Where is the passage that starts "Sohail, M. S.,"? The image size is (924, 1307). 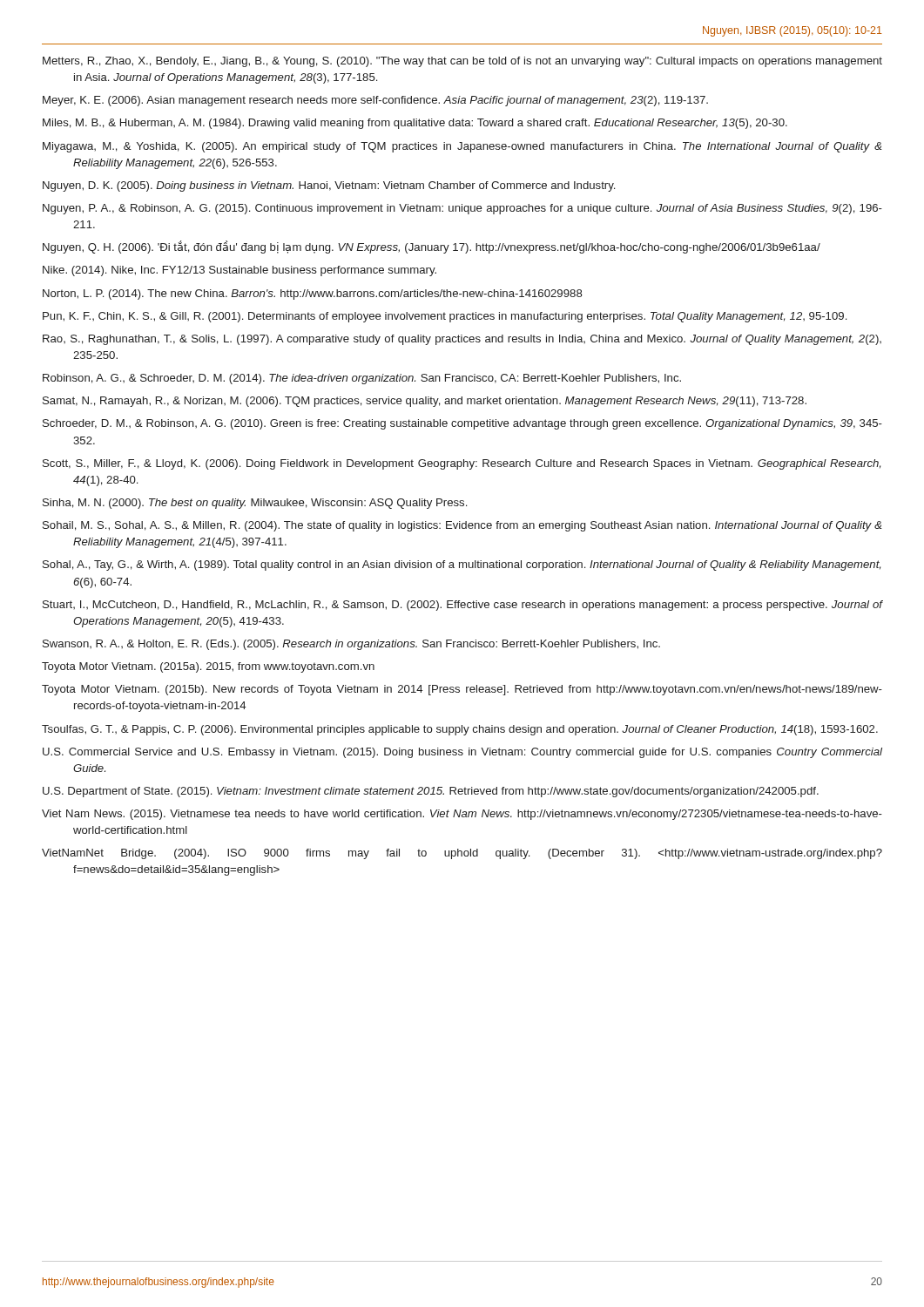[x=462, y=533]
